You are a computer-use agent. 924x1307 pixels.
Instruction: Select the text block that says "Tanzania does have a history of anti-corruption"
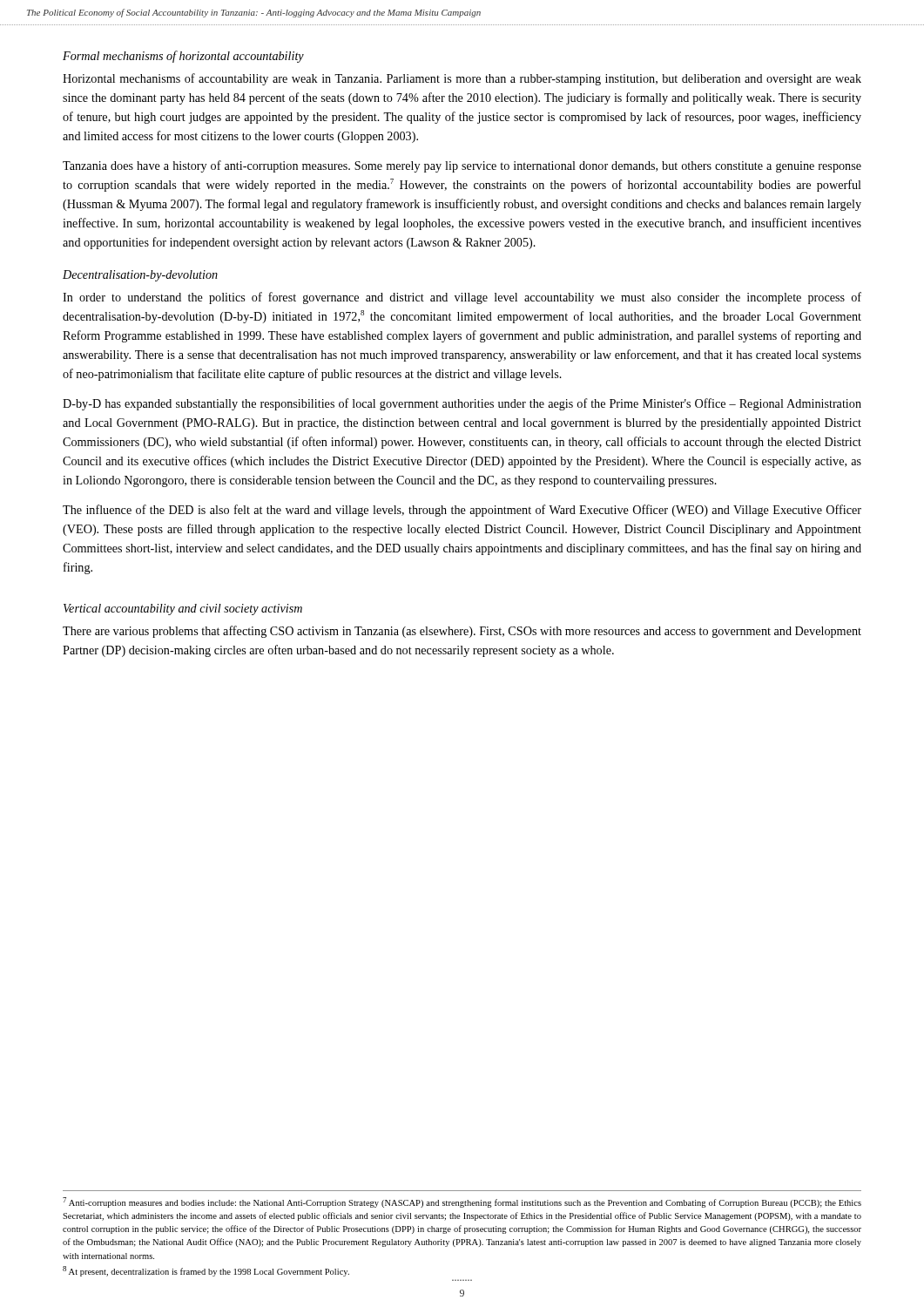462,204
